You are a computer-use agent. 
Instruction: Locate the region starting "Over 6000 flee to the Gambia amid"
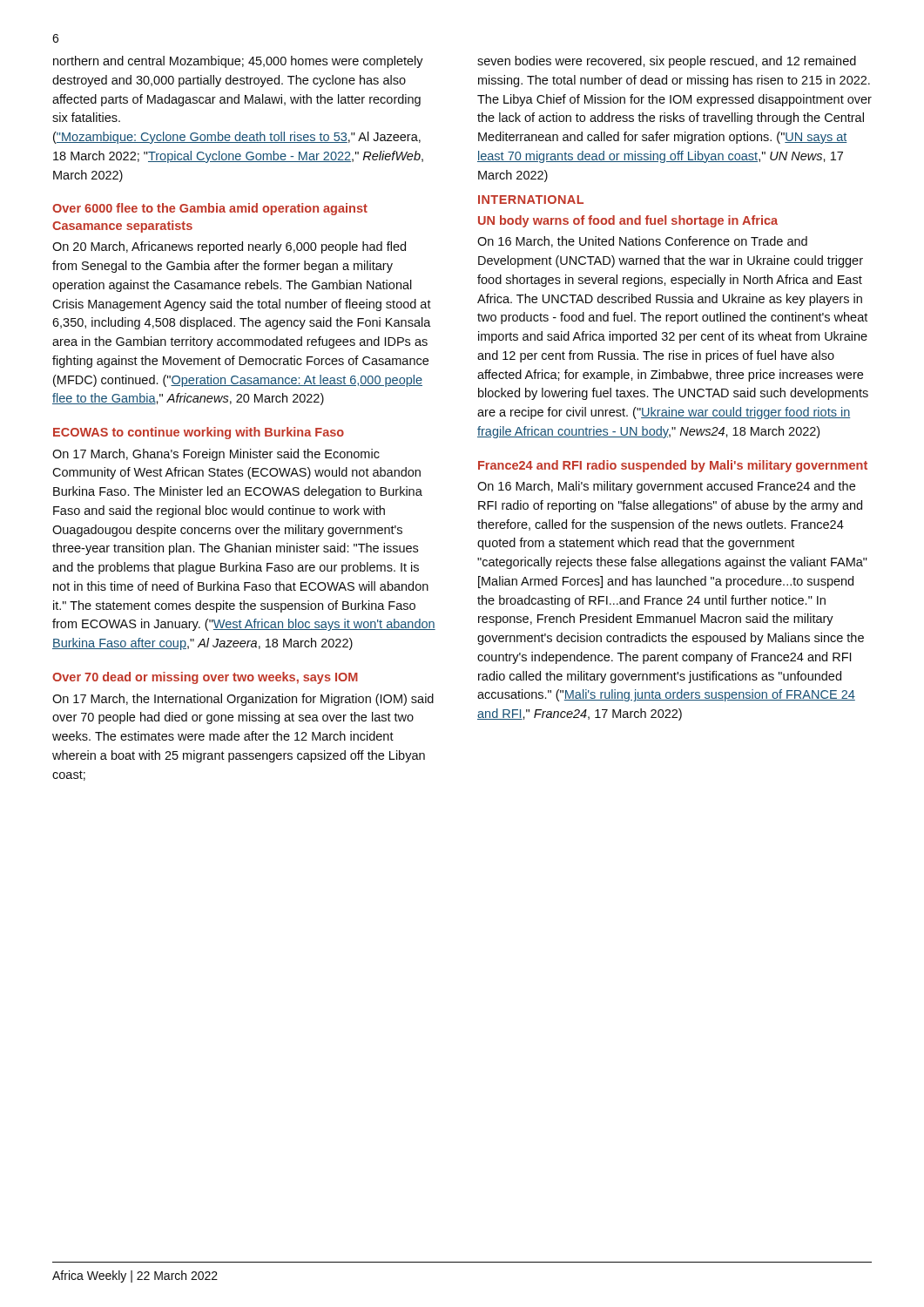pos(210,217)
